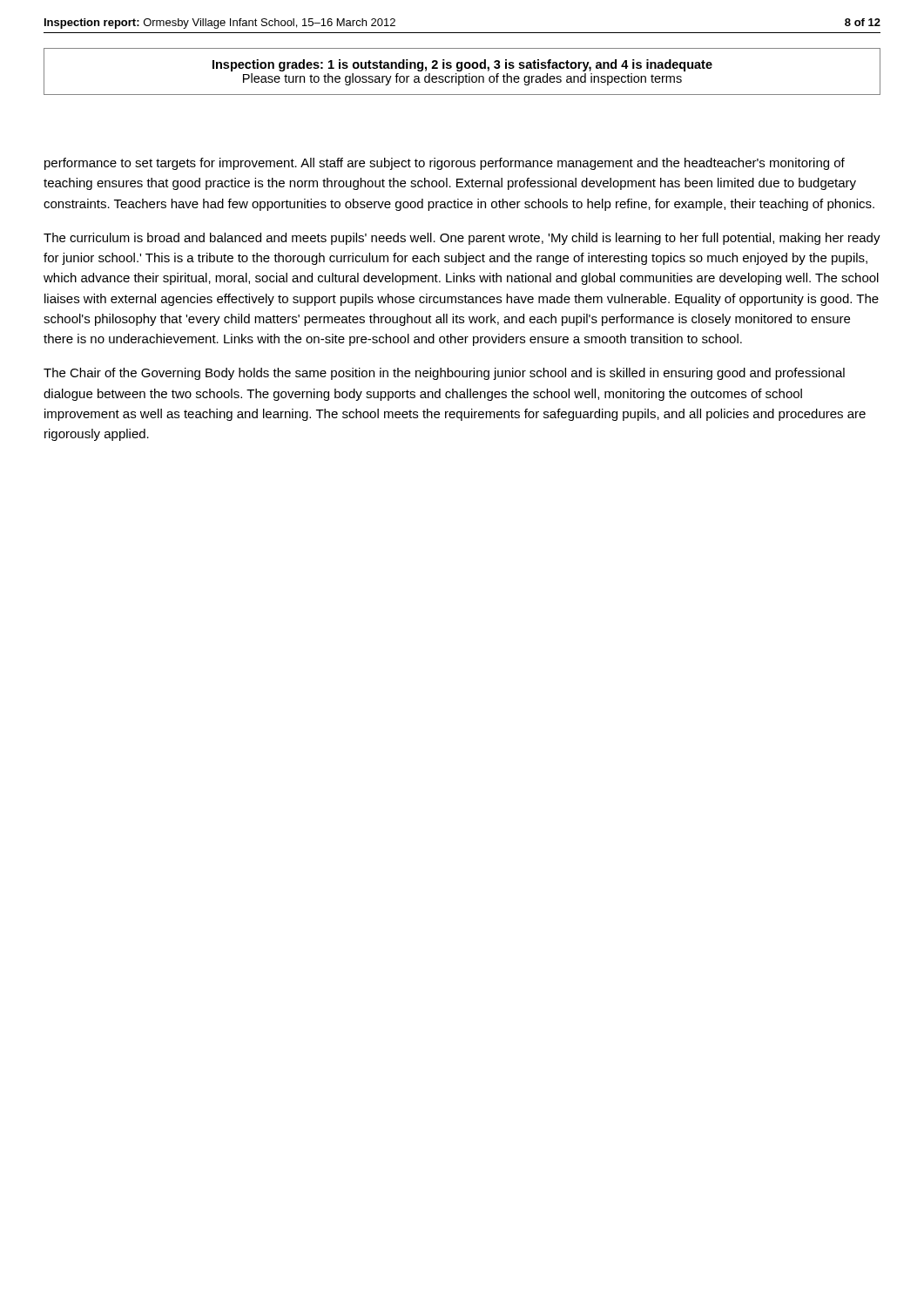The height and width of the screenshot is (1307, 924).
Task: Locate the block of text that opens with "The Chair of"
Action: point(462,403)
